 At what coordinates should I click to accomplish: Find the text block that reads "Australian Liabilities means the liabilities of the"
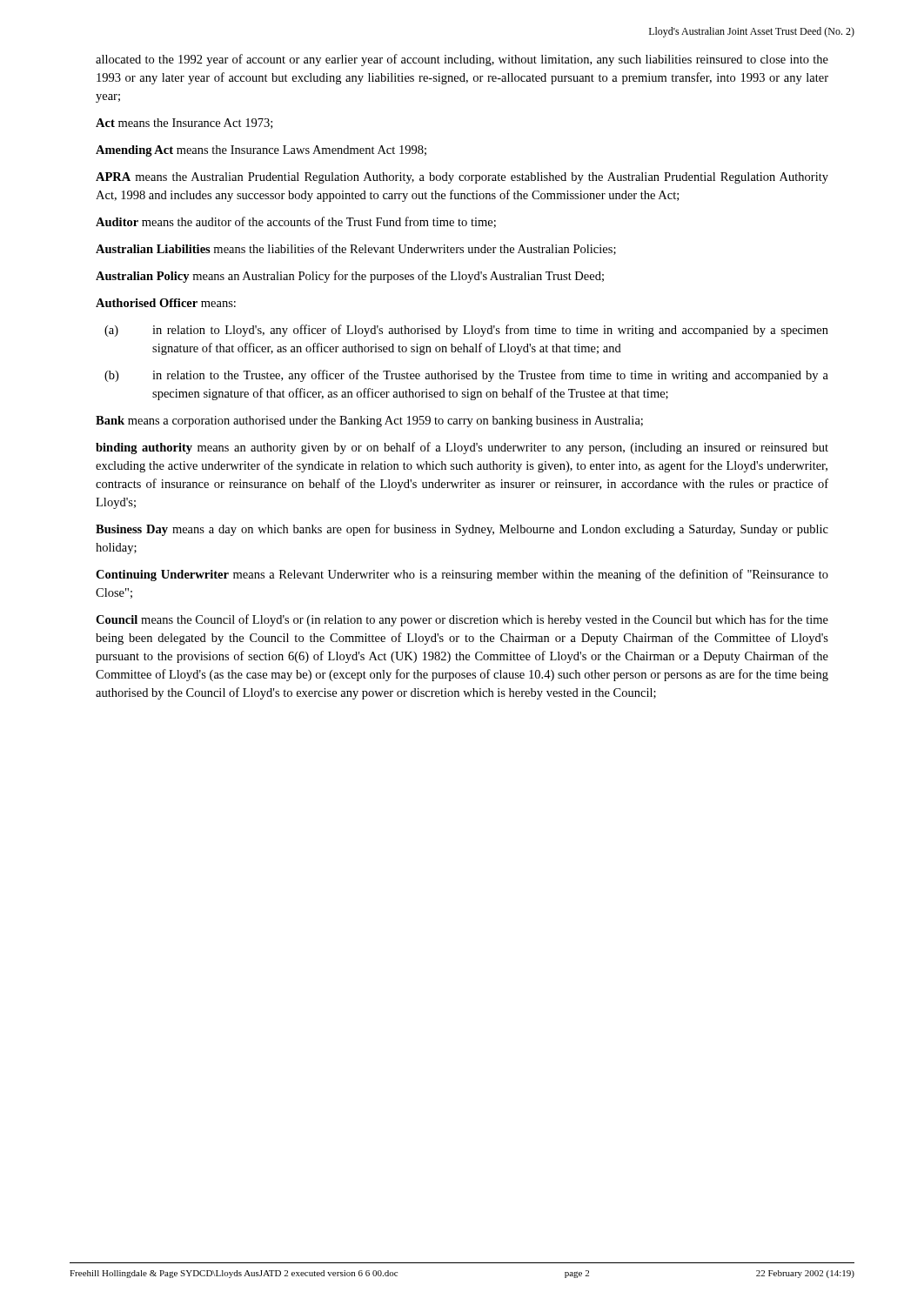click(x=356, y=249)
